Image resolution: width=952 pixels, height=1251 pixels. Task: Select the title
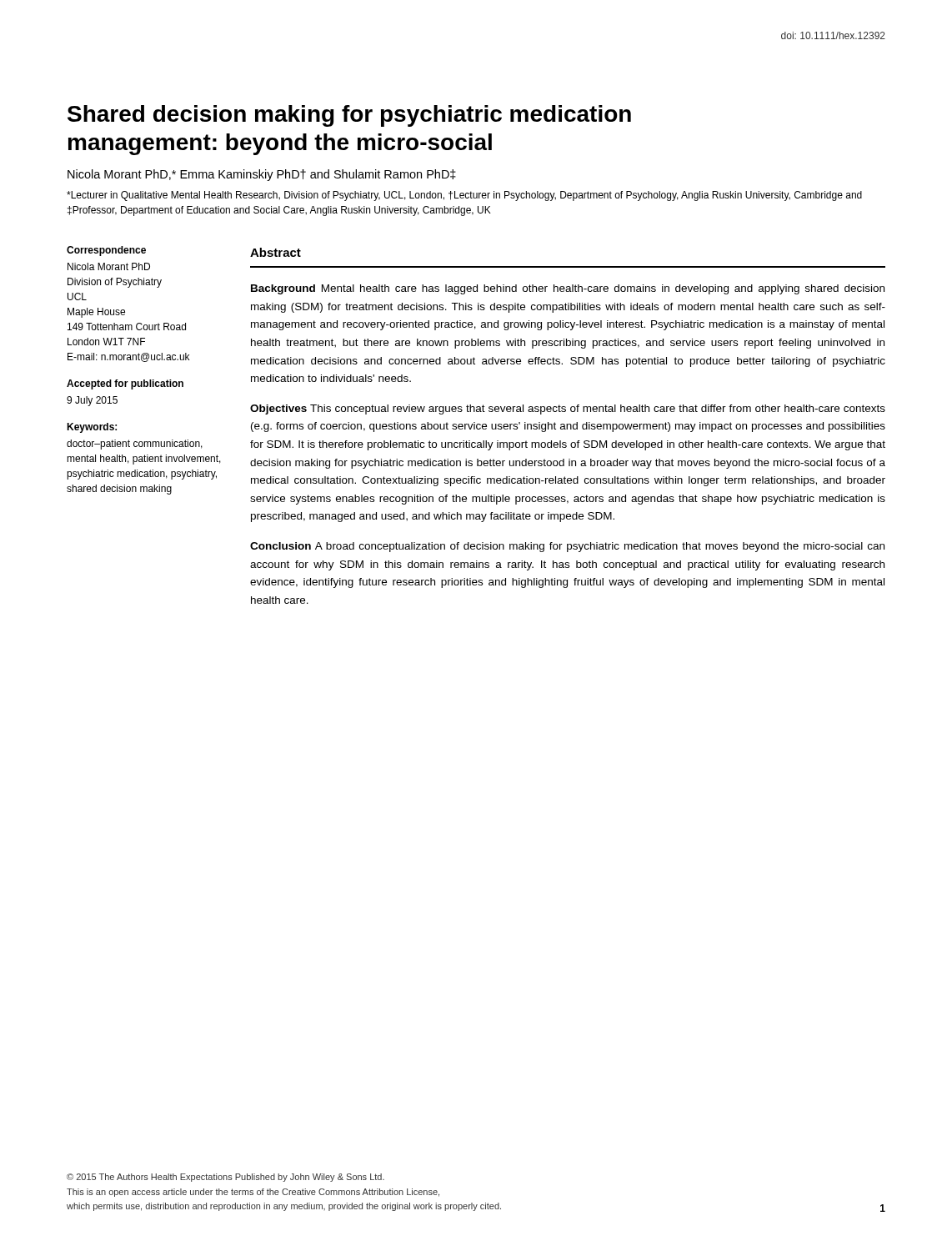349,128
